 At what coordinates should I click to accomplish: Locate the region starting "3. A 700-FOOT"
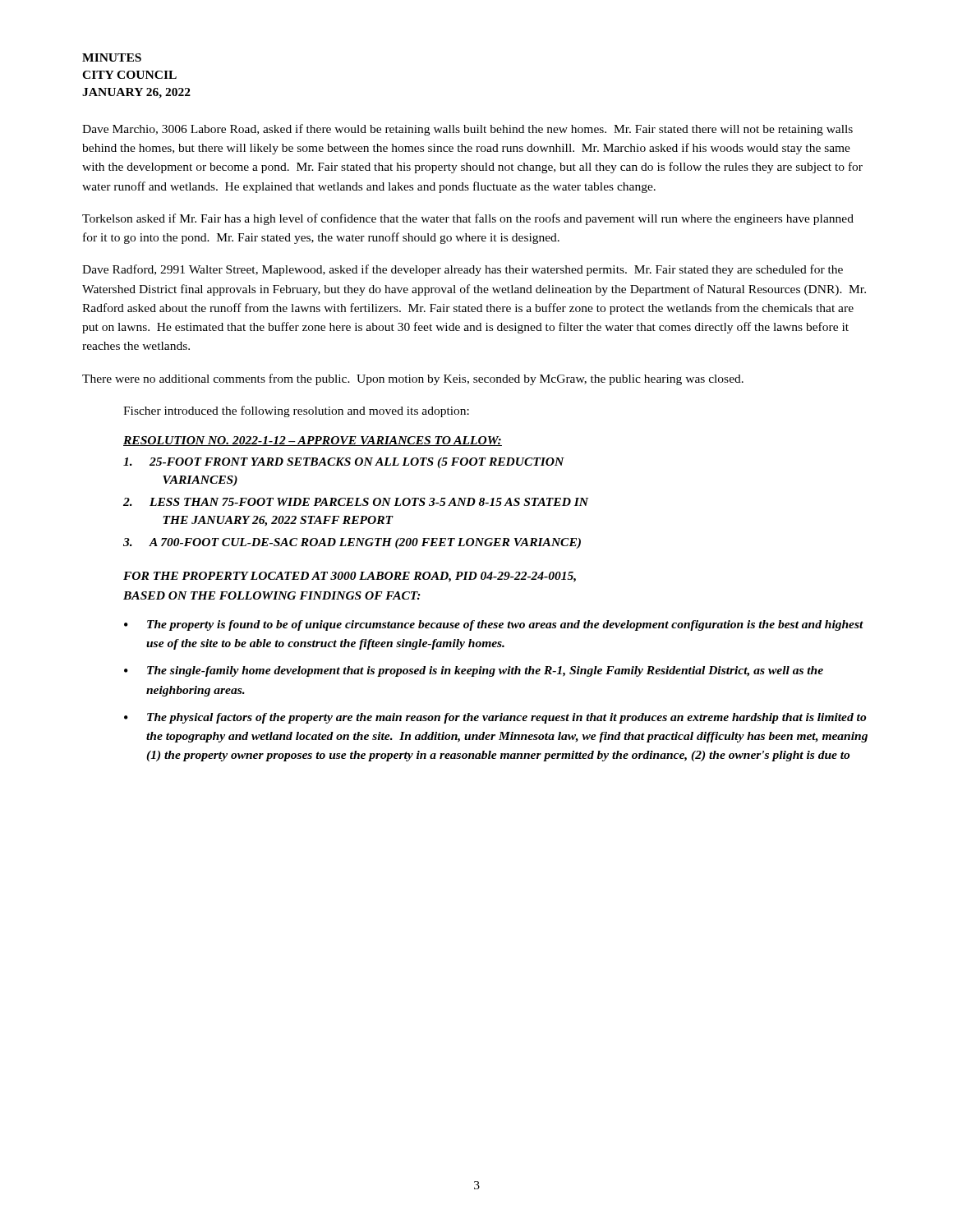(352, 542)
